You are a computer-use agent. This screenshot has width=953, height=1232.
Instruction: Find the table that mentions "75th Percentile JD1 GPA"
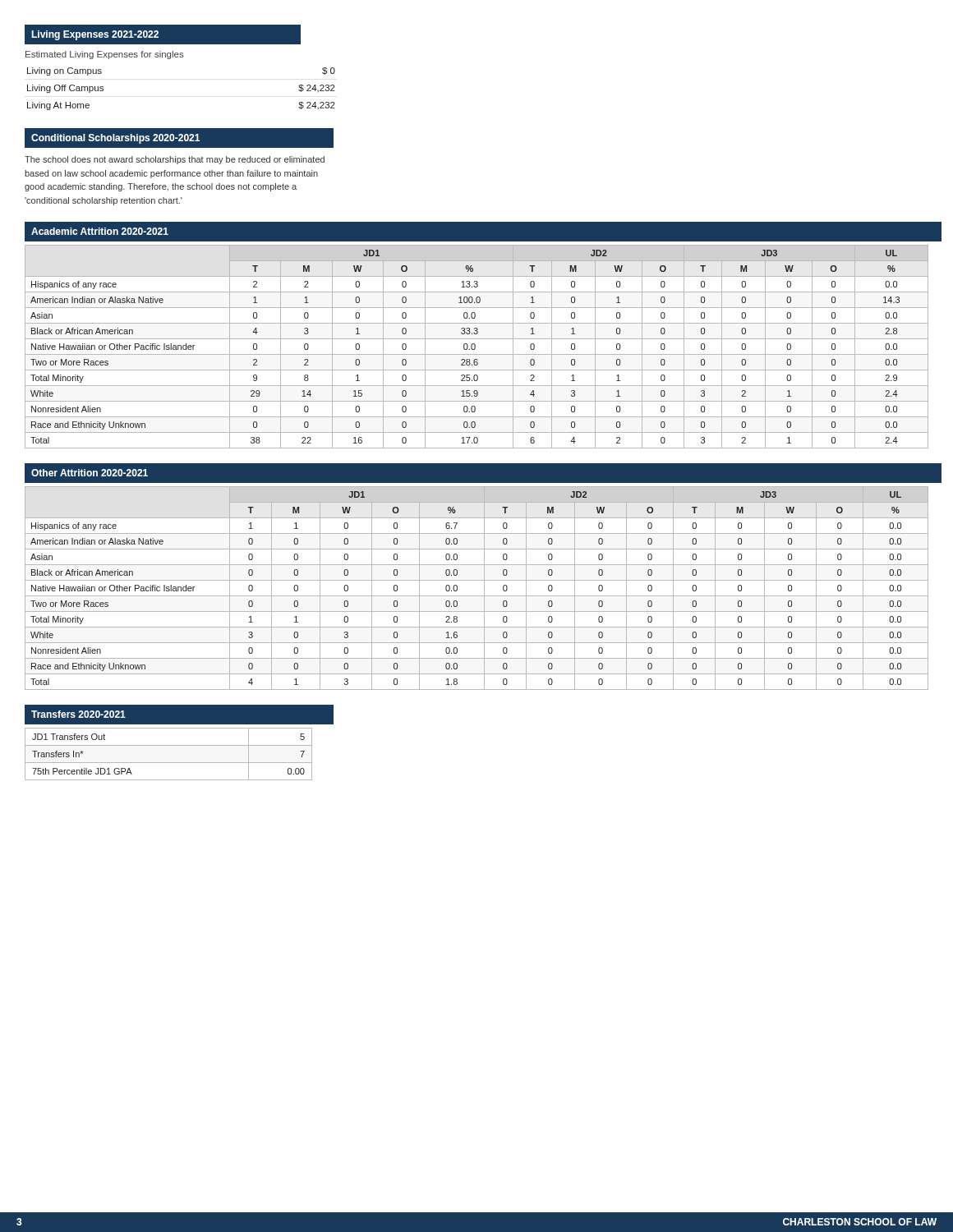(476, 754)
